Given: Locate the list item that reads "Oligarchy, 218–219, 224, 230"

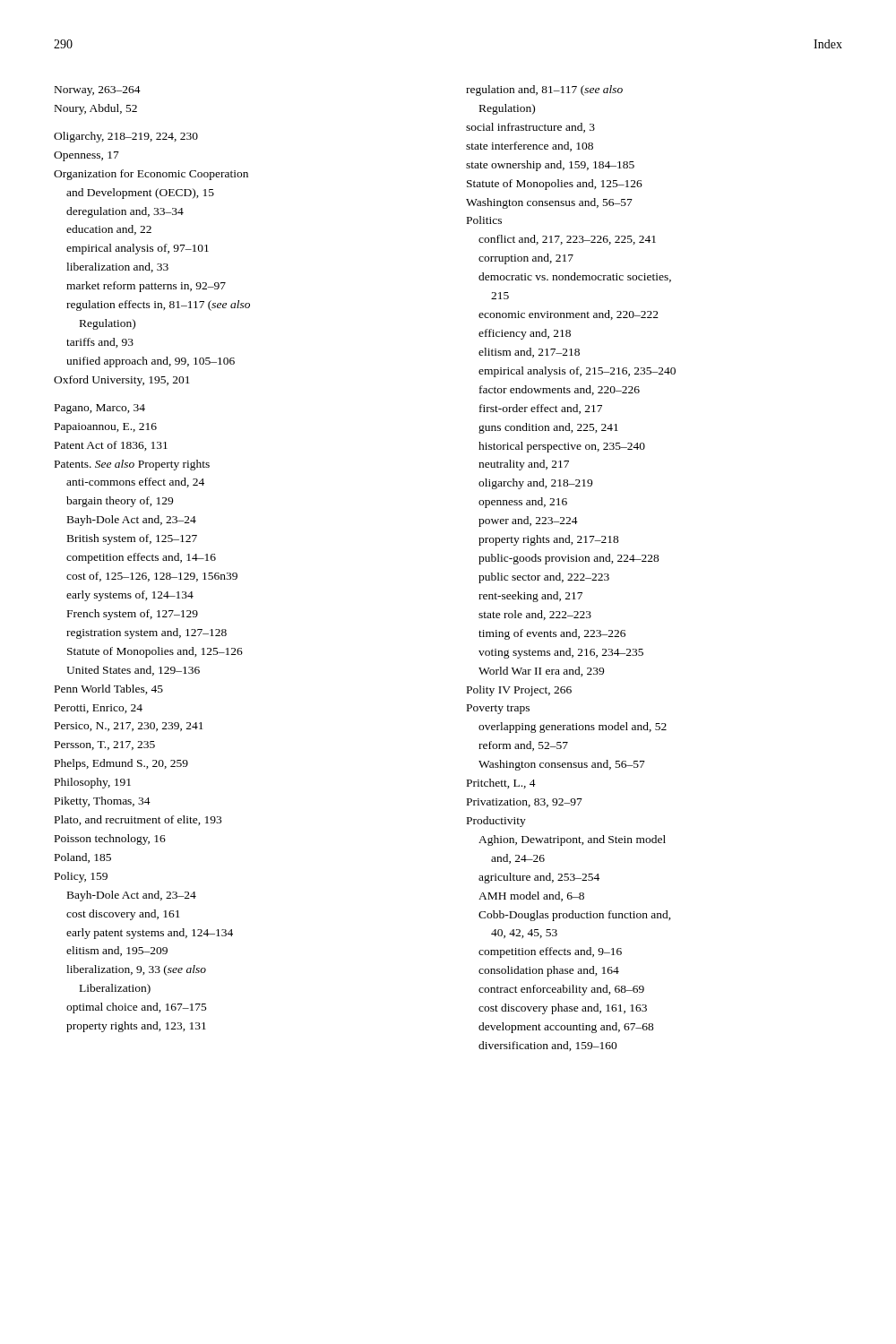Looking at the screenshot, I should click(x=126, y=137).
